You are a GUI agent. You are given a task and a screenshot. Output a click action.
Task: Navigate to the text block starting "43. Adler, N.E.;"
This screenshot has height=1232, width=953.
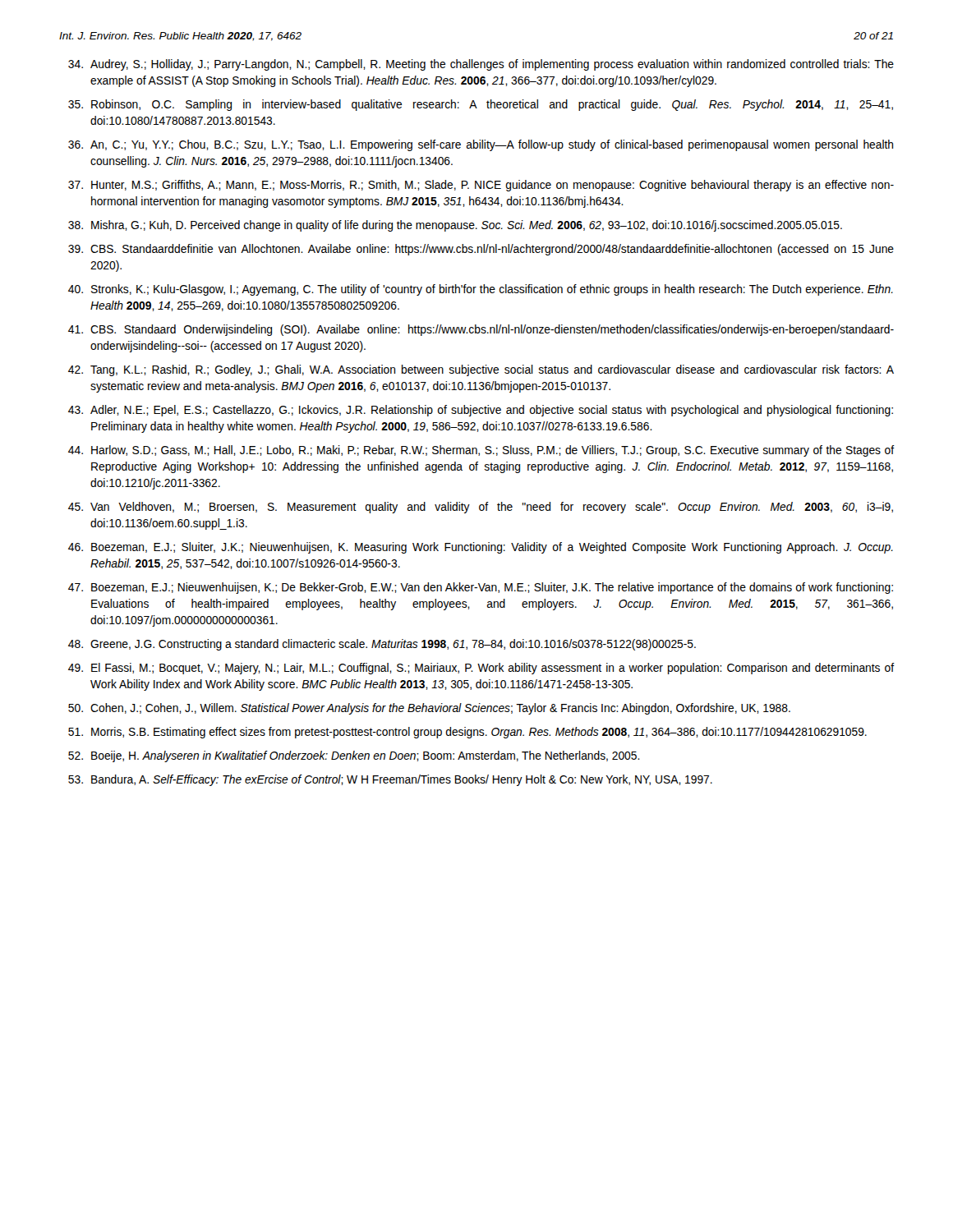[x=476, y=419]
